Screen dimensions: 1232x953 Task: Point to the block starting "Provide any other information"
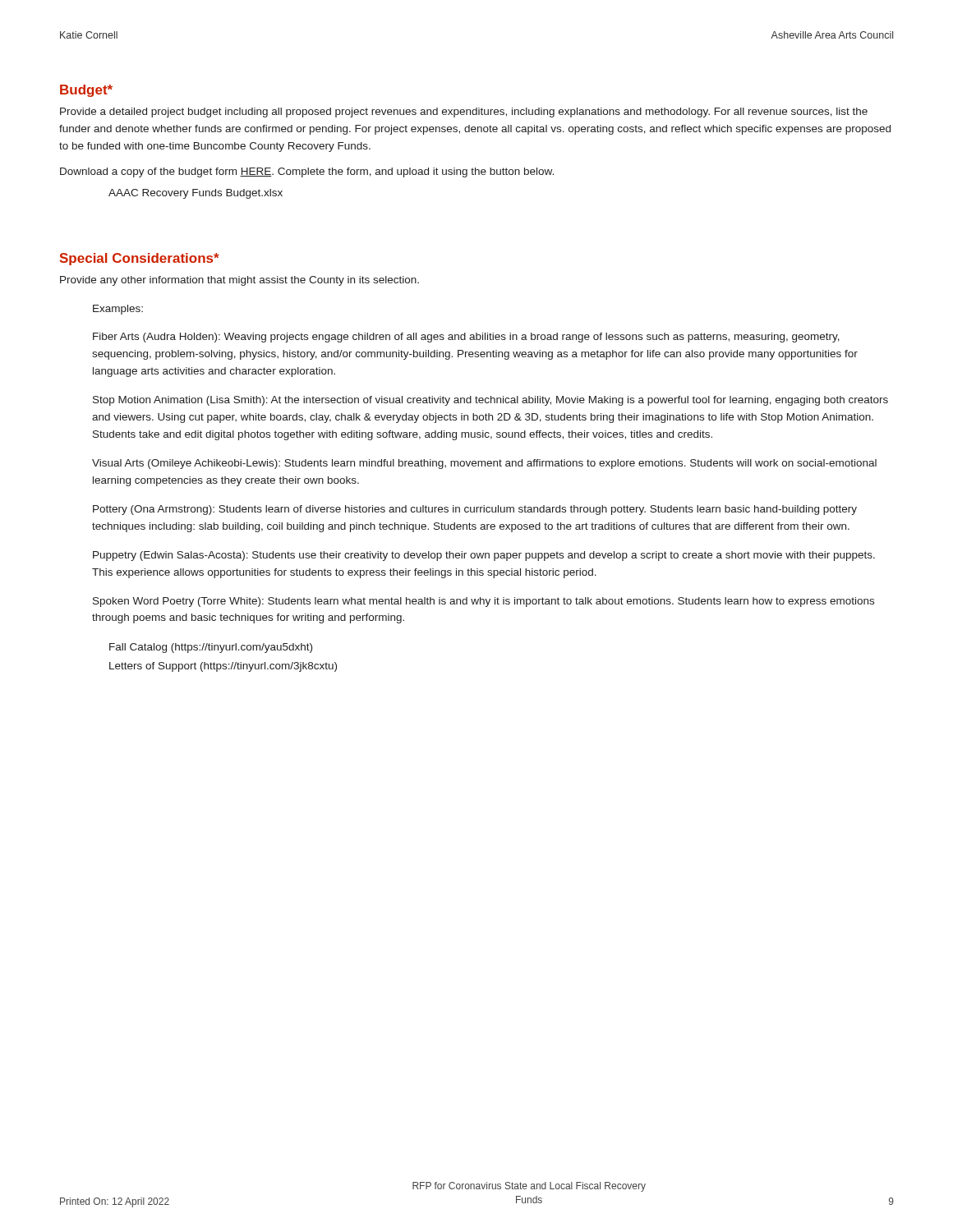(239, 279)
